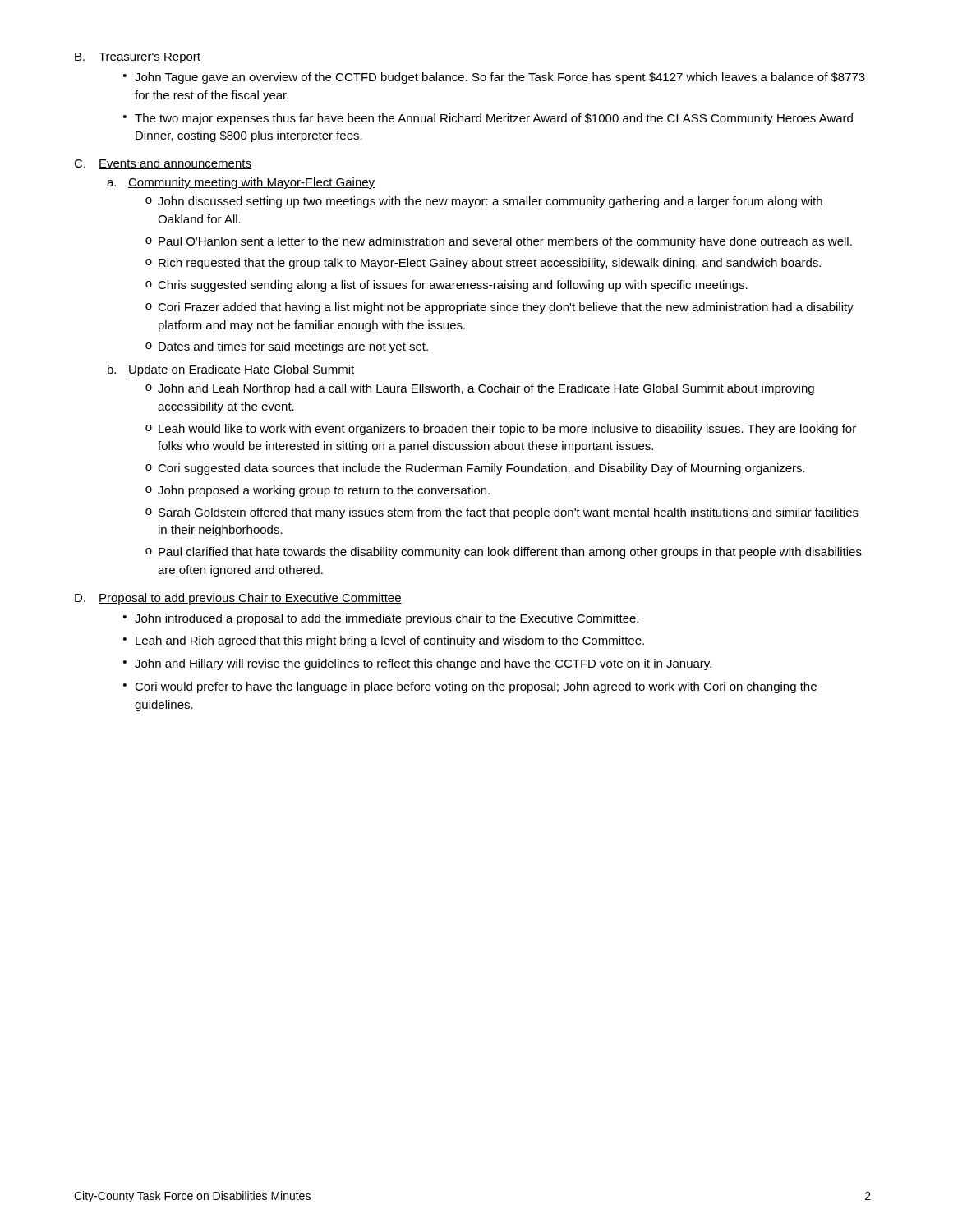The height and width of the screenshot is (1232, 953).
Task: Click the passage that begins "o Cori suggested data sources that"
Action: (472, 468)
